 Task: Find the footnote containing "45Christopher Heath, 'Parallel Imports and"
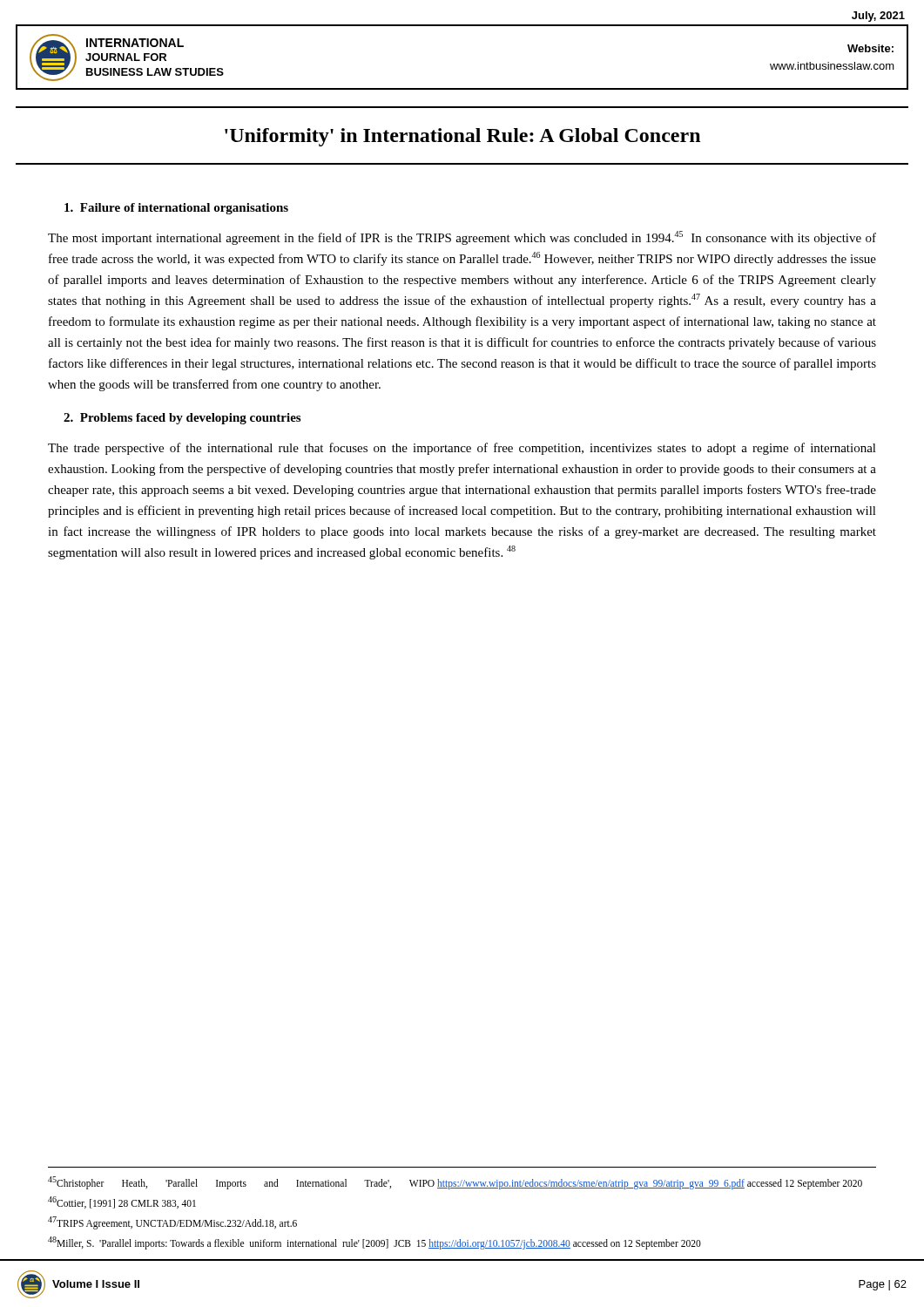(x=455, y=1181)
